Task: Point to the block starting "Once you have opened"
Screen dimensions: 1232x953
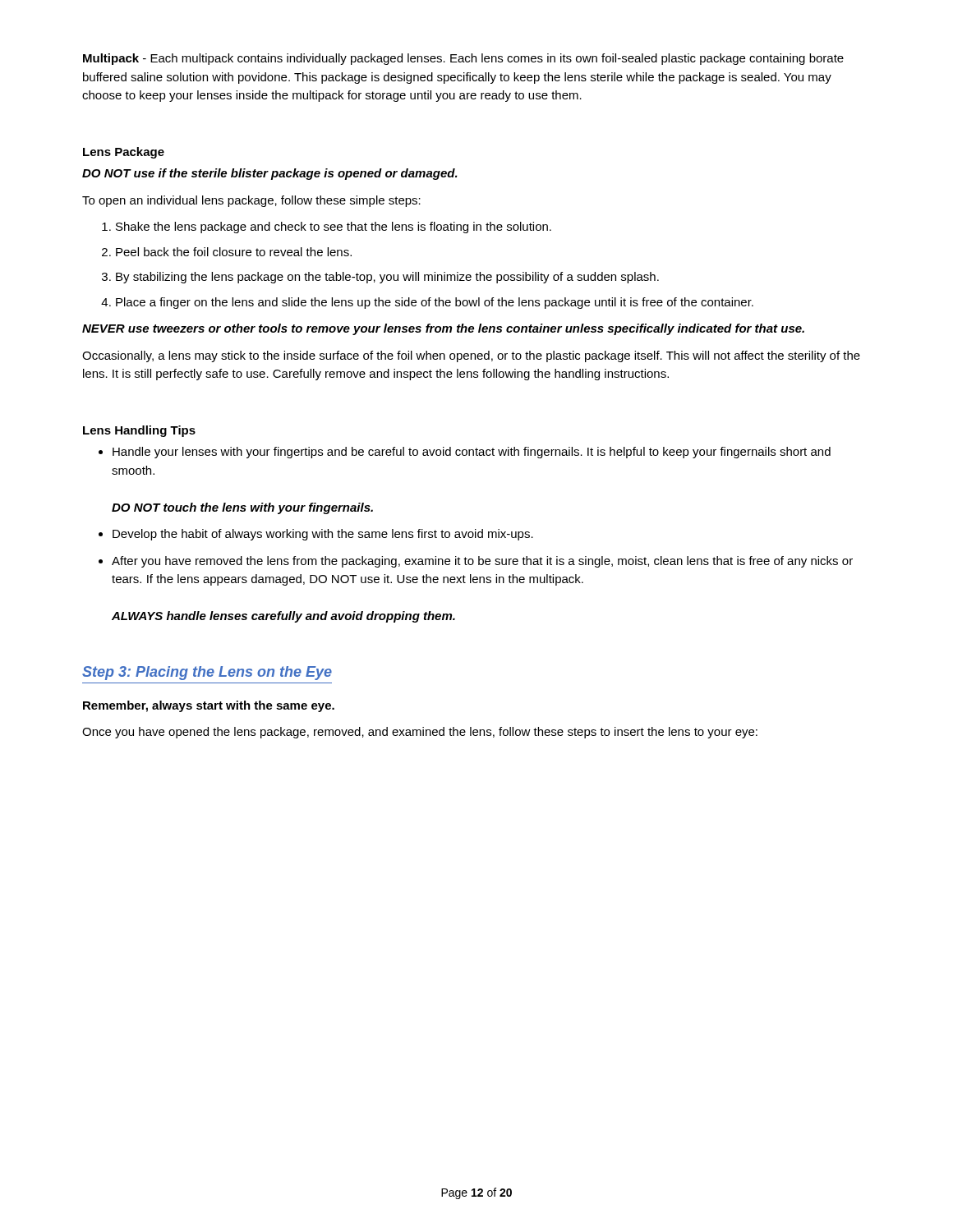Action: (x=476, y=732)
